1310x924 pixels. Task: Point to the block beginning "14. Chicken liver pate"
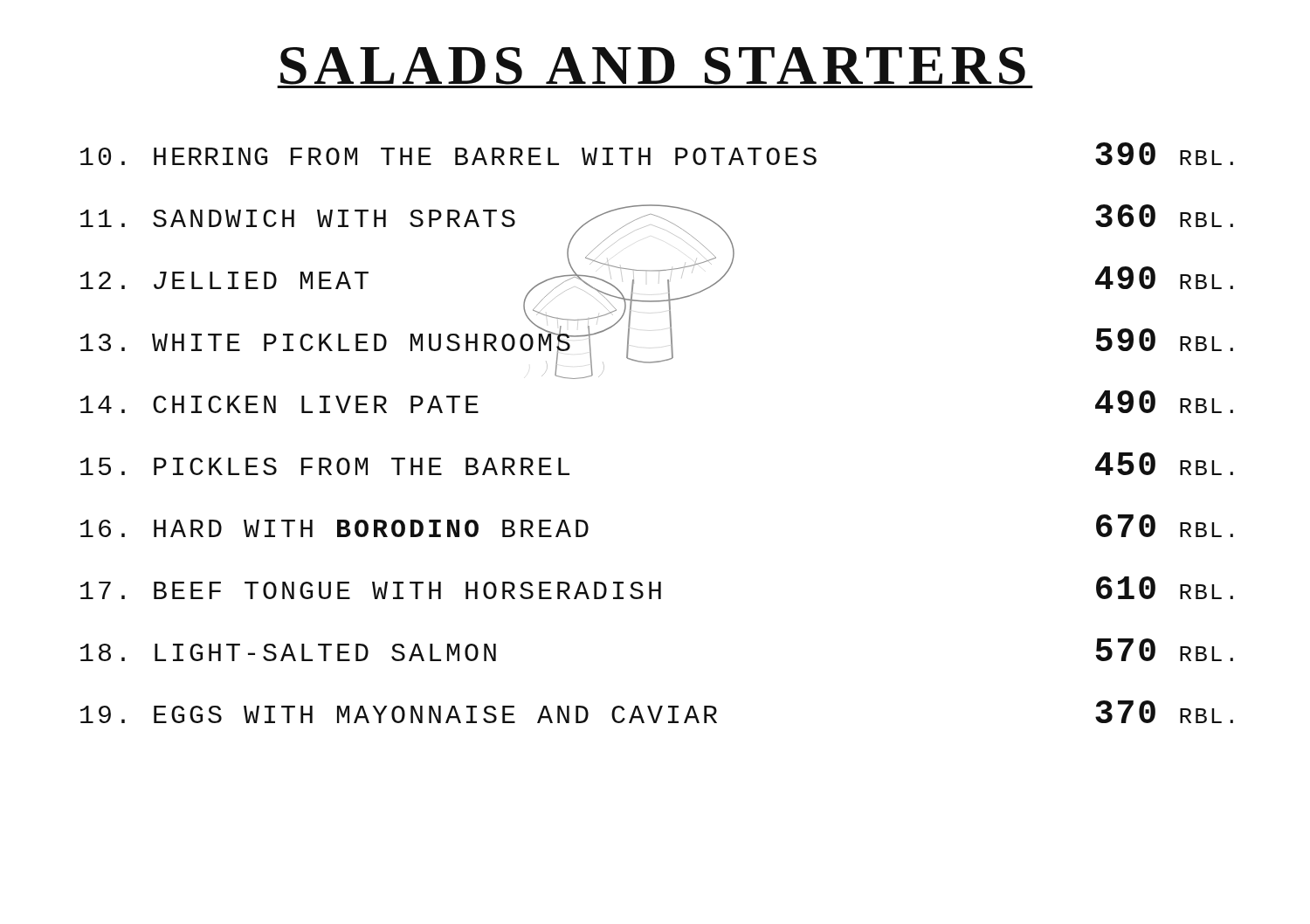click(571, 377)
